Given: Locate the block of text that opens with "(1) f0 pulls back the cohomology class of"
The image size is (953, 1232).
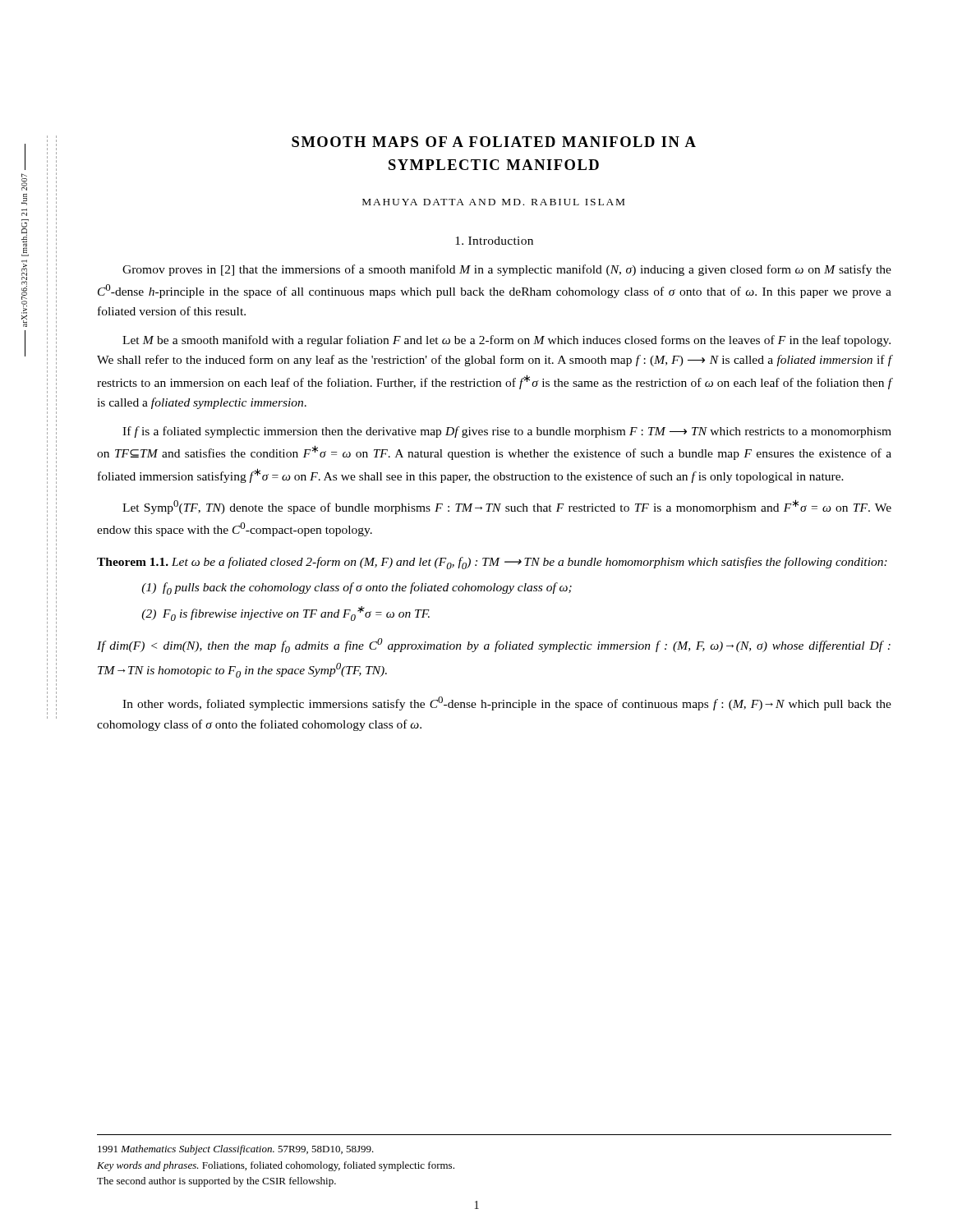Looking at the screenshot, I should [x=357, y=588].
